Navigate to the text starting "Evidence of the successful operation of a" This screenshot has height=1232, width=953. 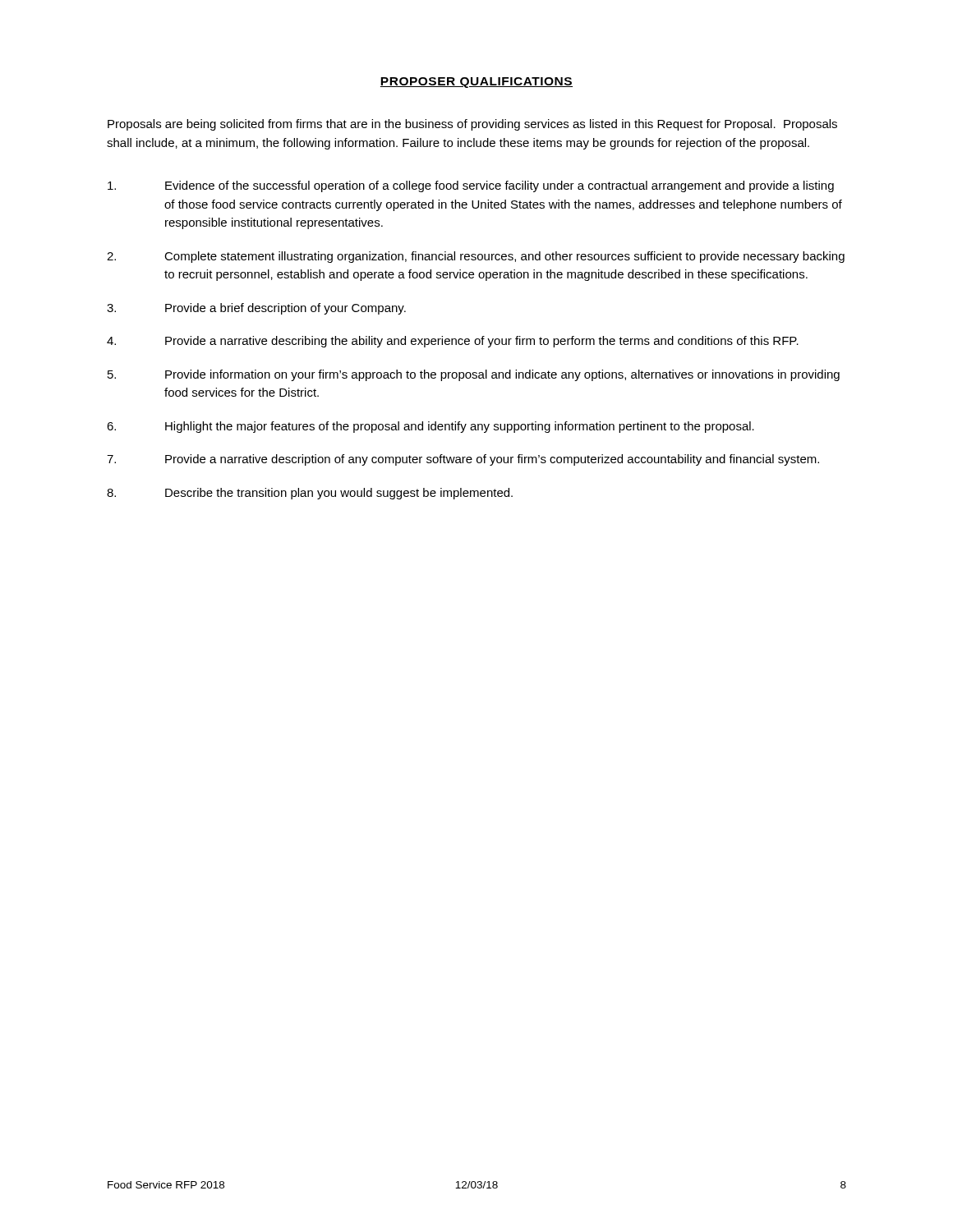[x=476, y=204]
